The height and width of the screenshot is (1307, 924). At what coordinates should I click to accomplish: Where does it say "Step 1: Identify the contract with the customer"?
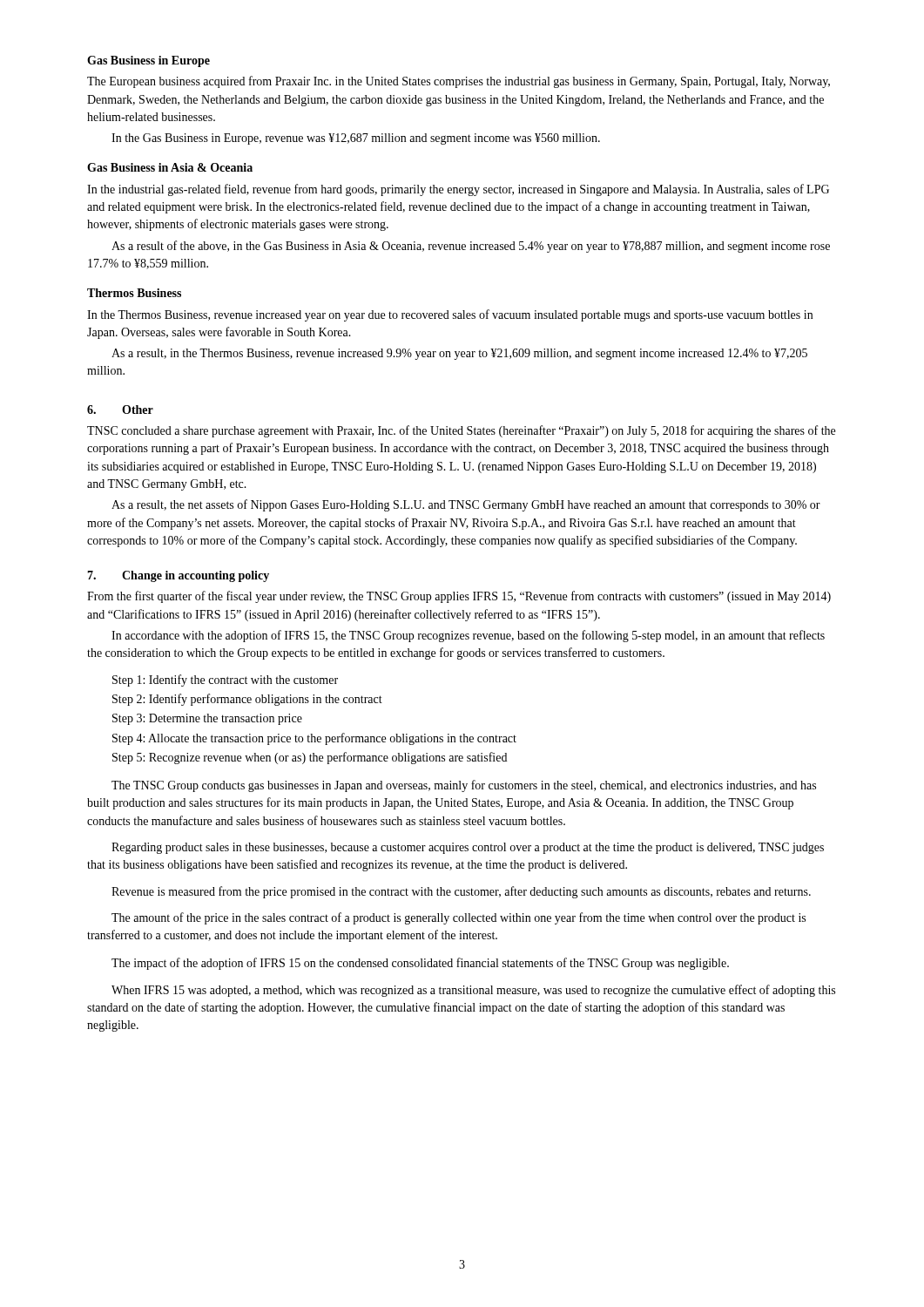pyautogui.click(x=225, y=680)
